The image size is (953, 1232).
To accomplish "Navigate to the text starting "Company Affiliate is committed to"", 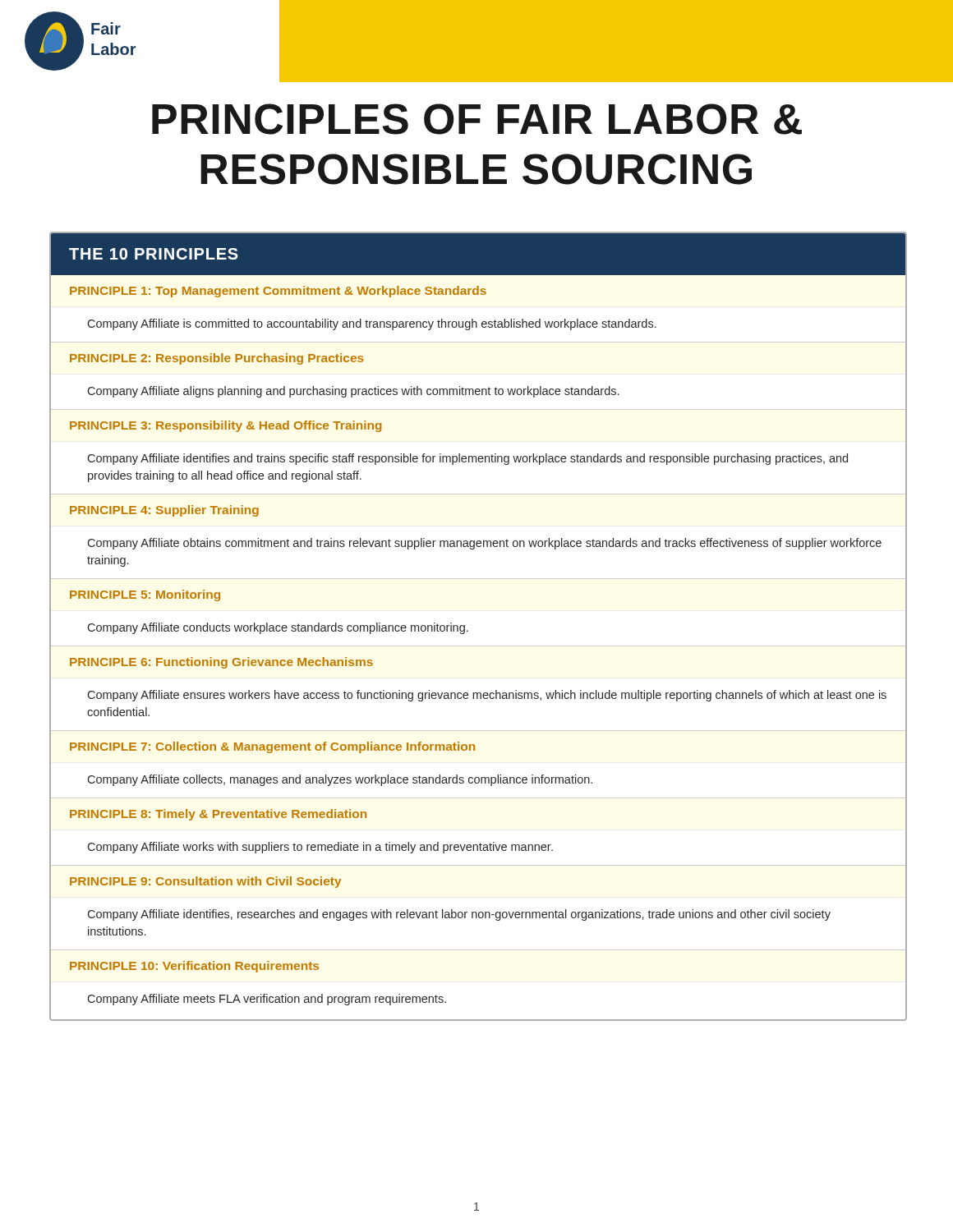I will pyautogui.click(x=487, y=324).
